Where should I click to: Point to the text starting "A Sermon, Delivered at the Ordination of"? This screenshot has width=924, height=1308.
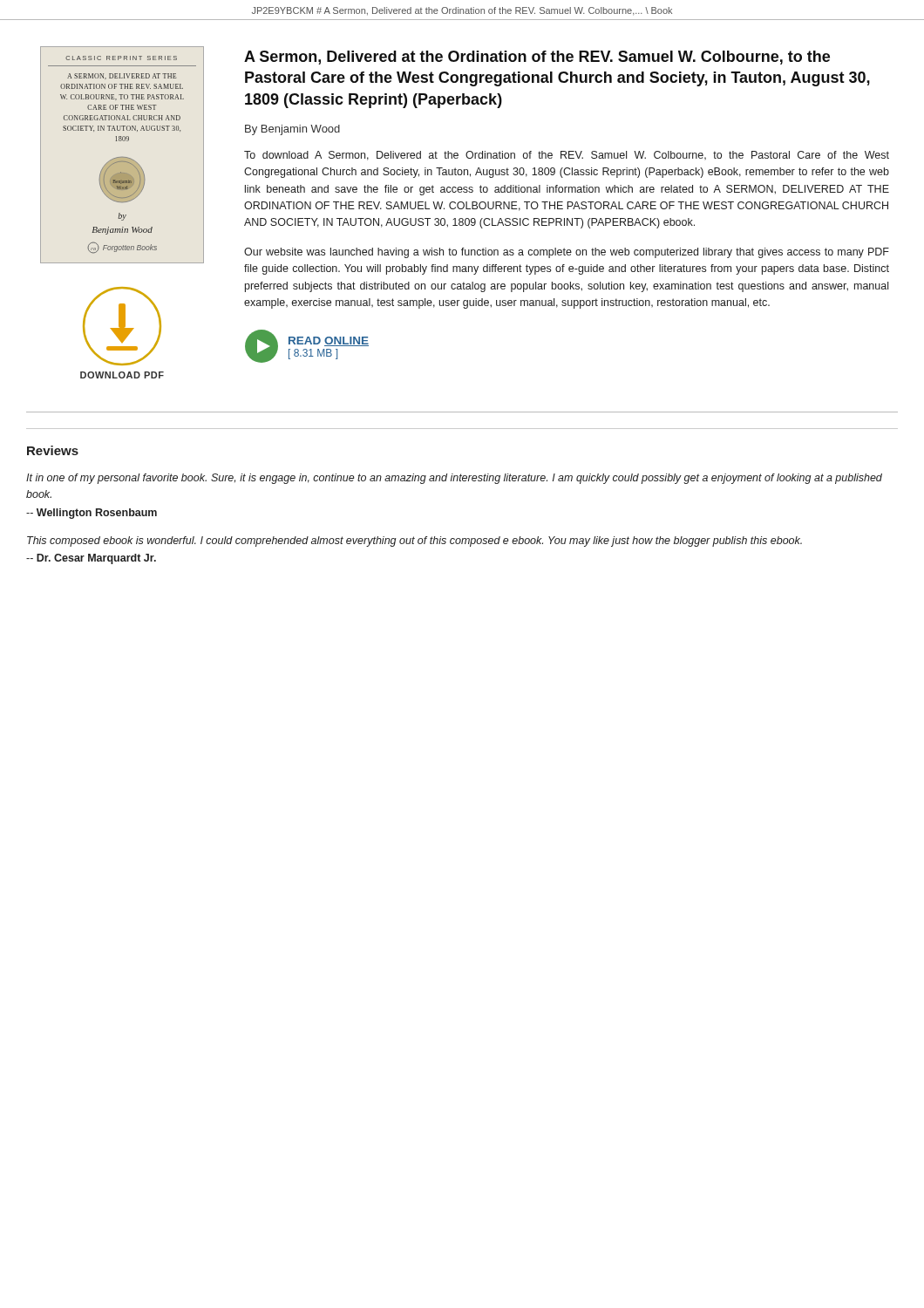tap(557, 78)
